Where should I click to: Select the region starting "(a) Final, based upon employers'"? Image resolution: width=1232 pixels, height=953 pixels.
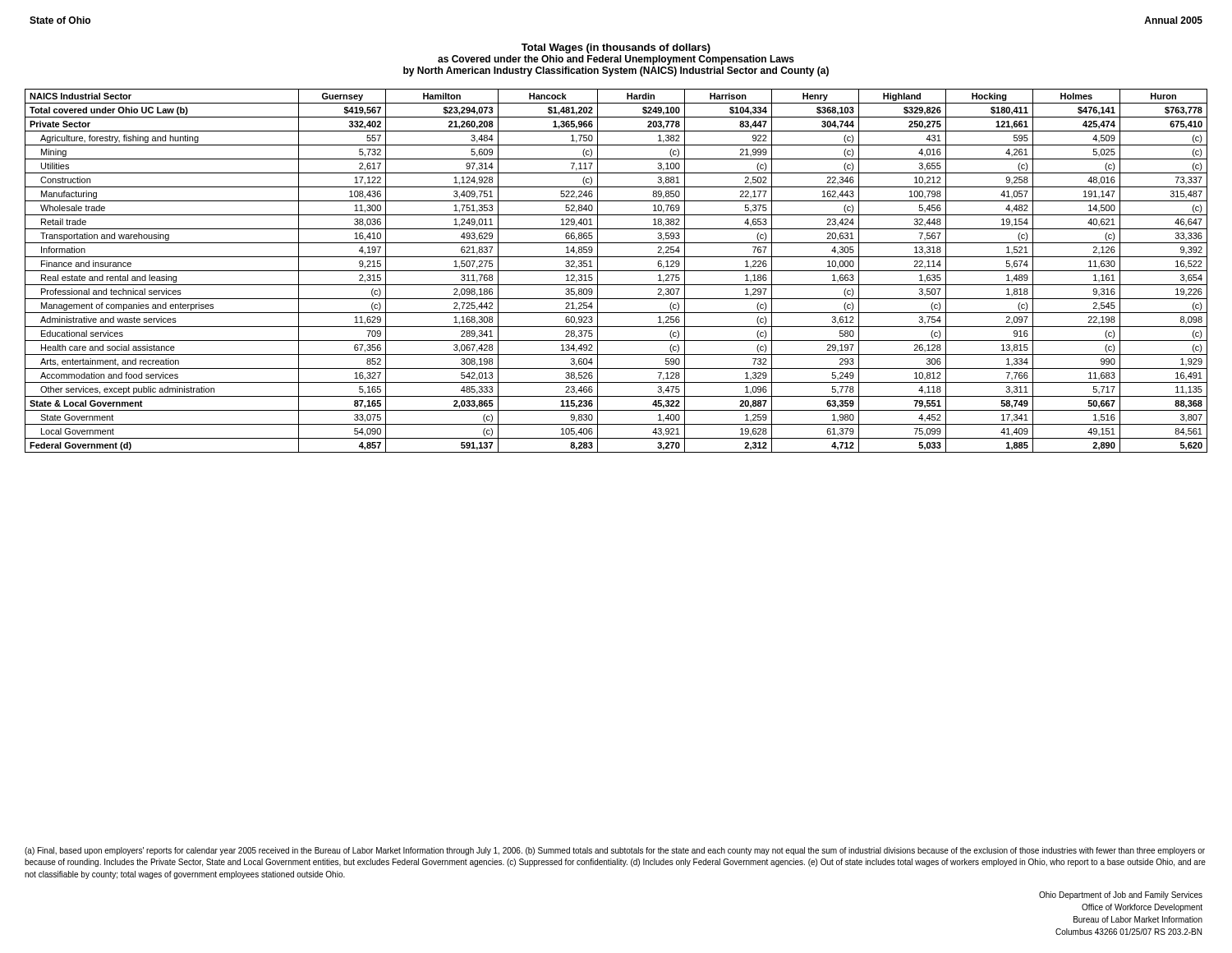coord(615,862)
